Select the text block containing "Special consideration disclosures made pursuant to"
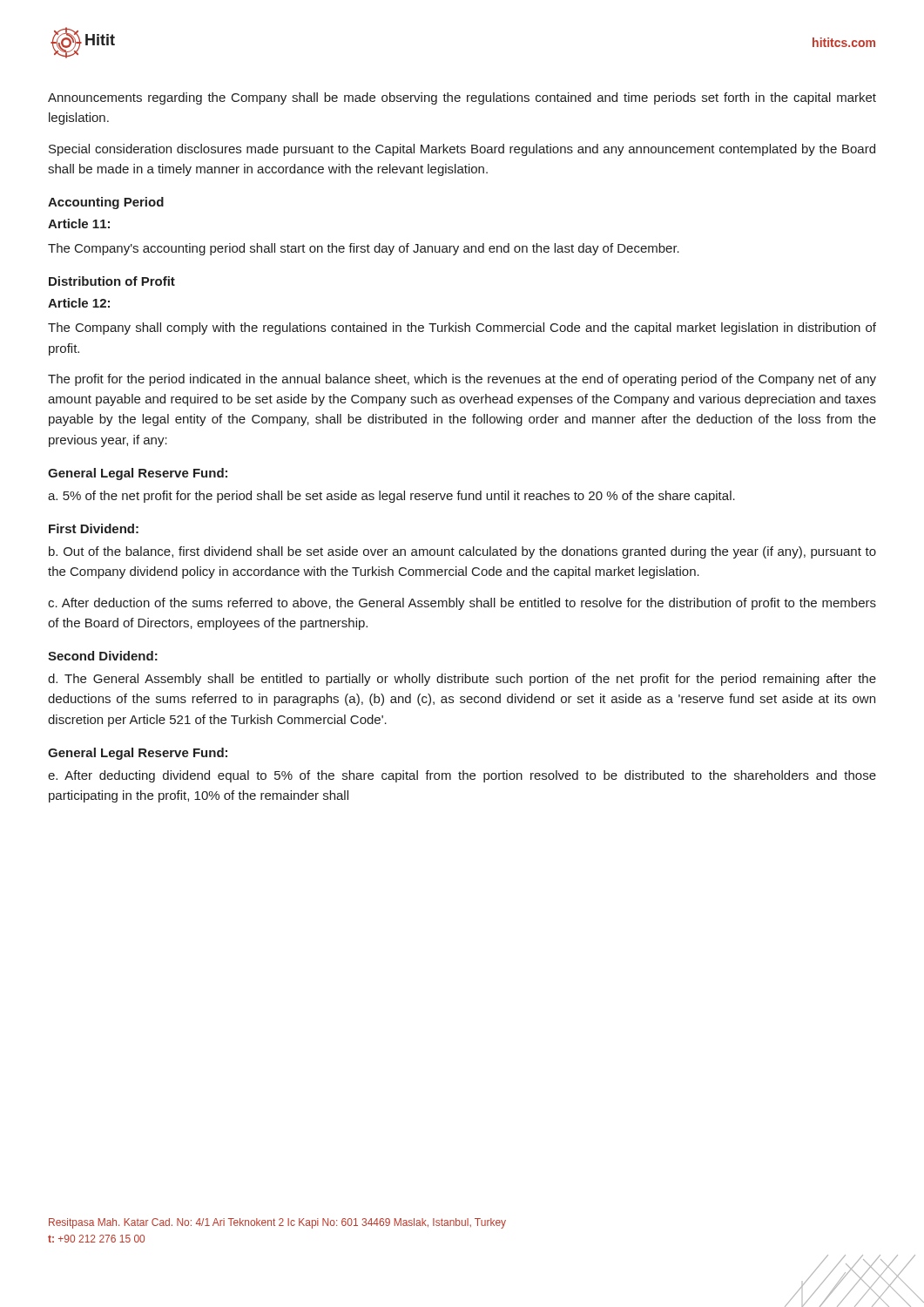Image resolution: width=924 pixels, height=1307 pixels. pos(462,158)
